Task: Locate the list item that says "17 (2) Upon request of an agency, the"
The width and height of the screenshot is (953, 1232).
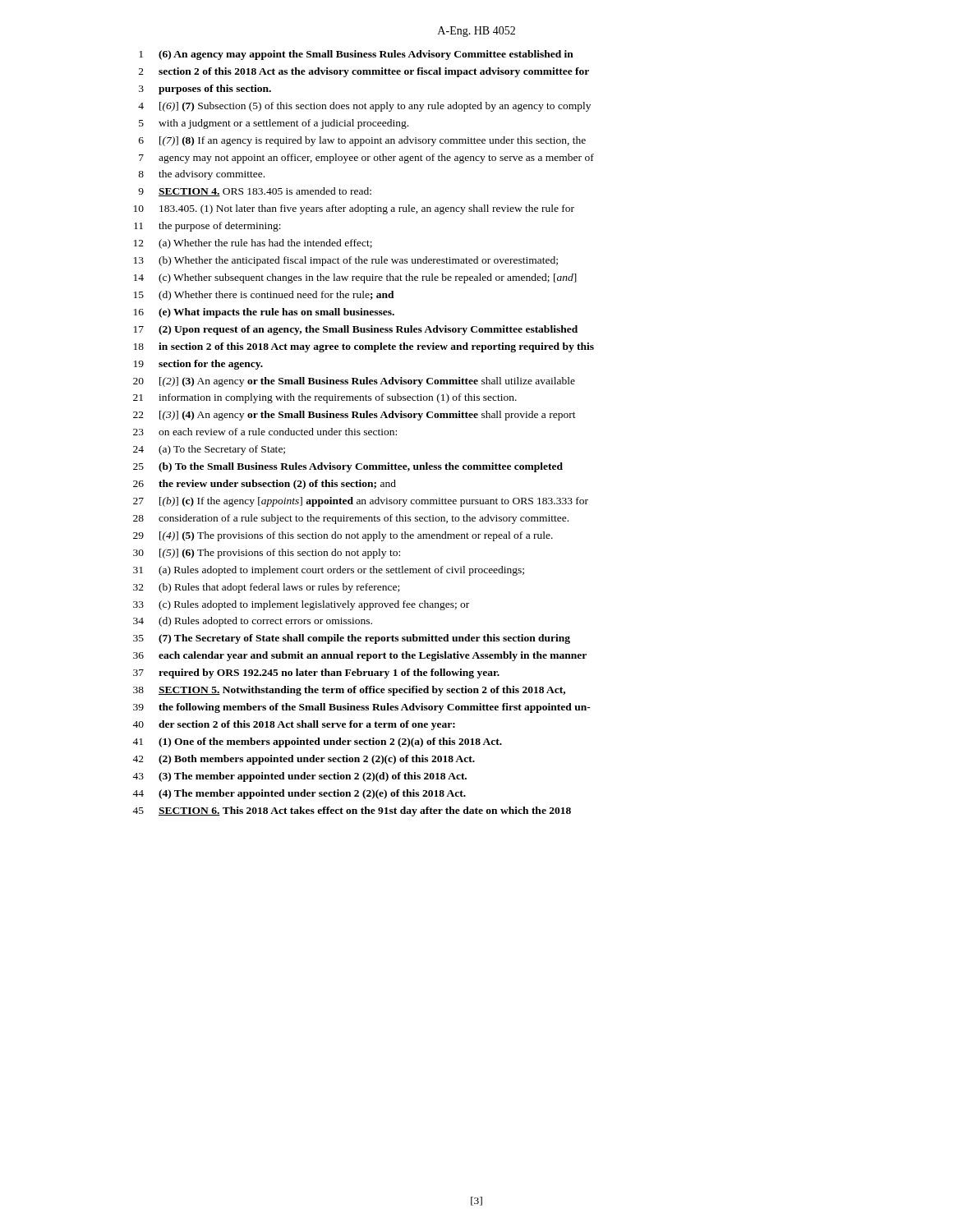Action: 485,329
